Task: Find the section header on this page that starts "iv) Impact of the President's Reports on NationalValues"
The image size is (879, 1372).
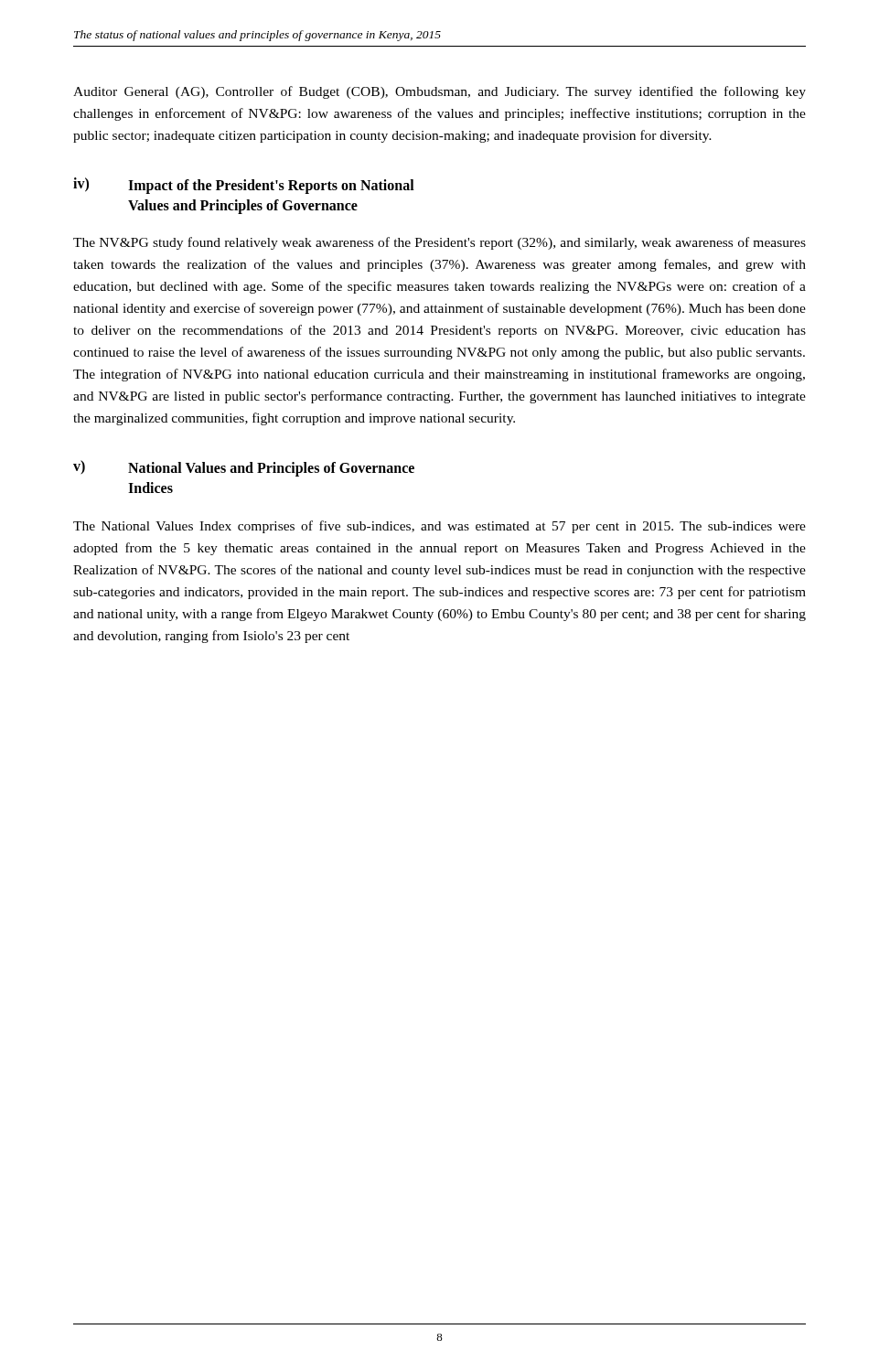Action: click(x=244, y=195)
